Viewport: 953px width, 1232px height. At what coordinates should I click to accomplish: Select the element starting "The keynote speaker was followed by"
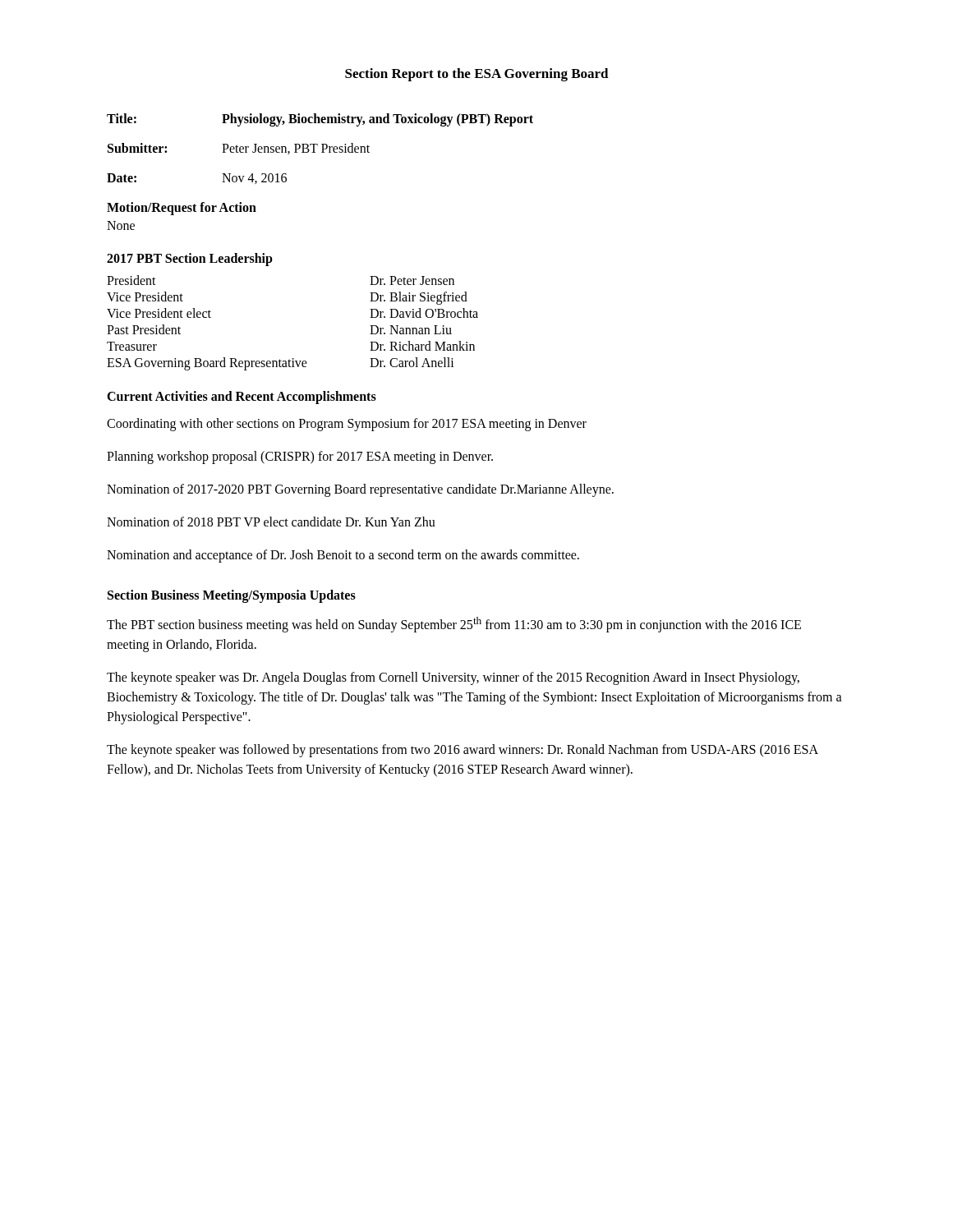pos(462,760)
